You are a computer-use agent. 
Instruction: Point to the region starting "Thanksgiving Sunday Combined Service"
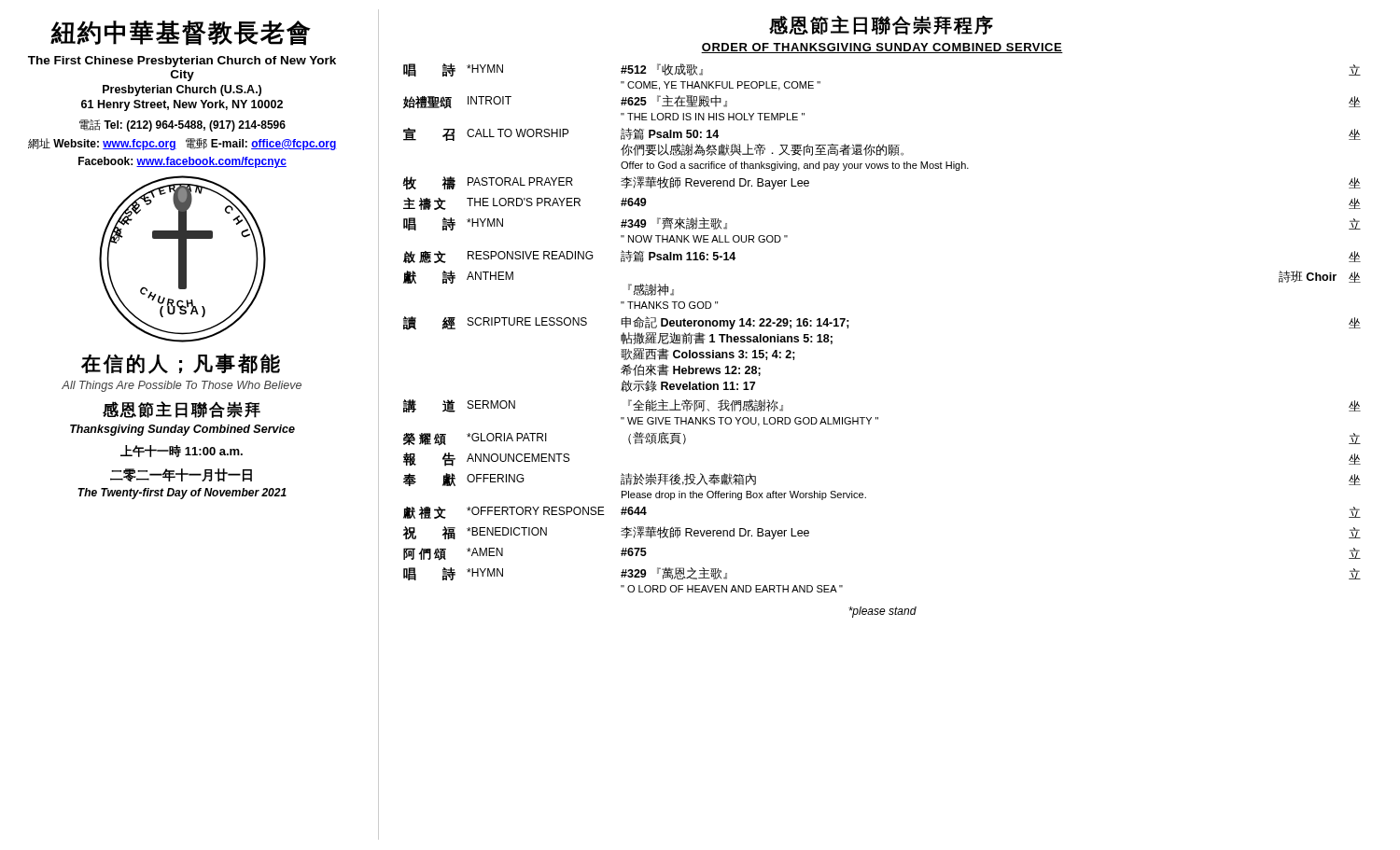coord(182,429)
